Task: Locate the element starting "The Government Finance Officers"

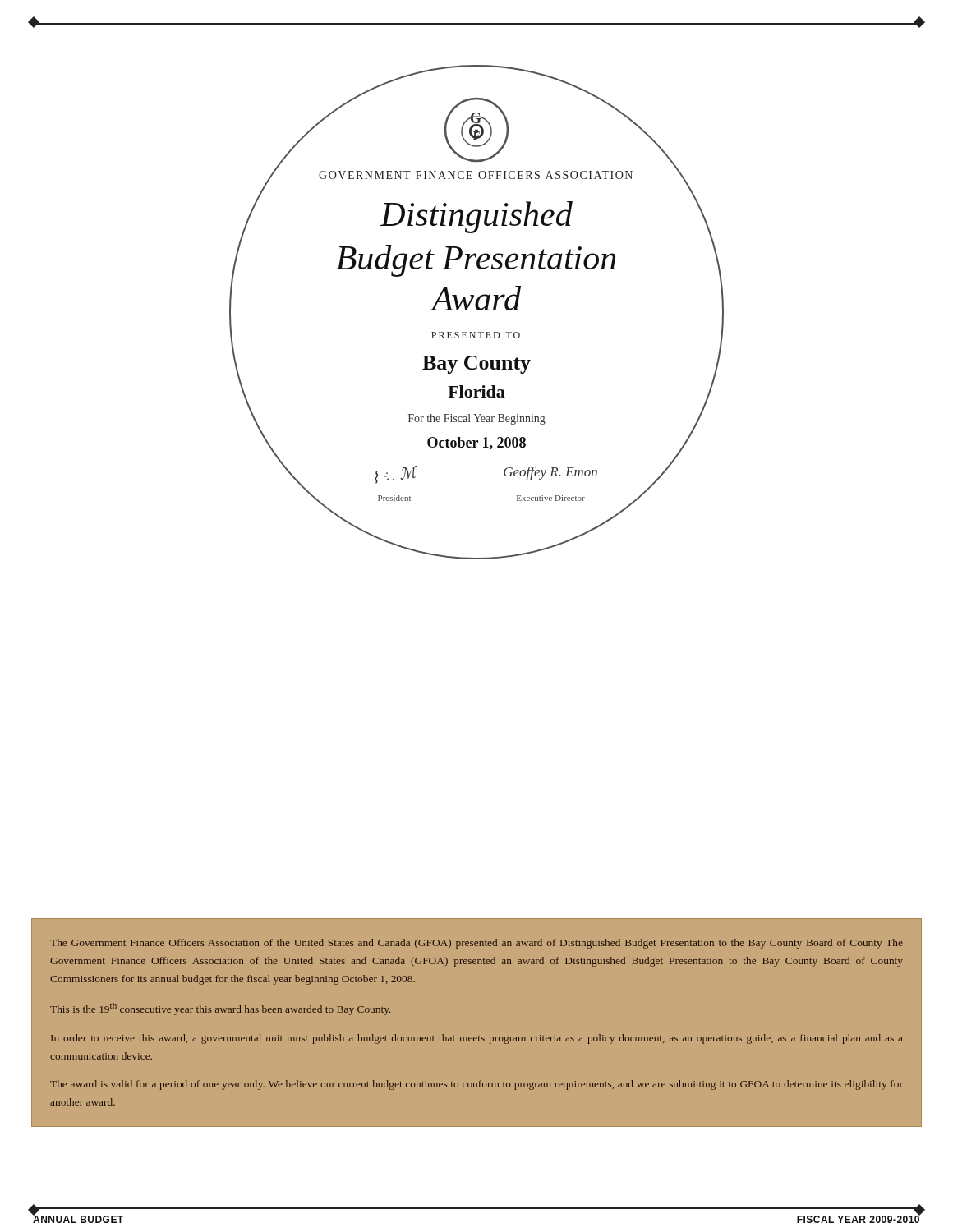Action: tap(476, 944)
